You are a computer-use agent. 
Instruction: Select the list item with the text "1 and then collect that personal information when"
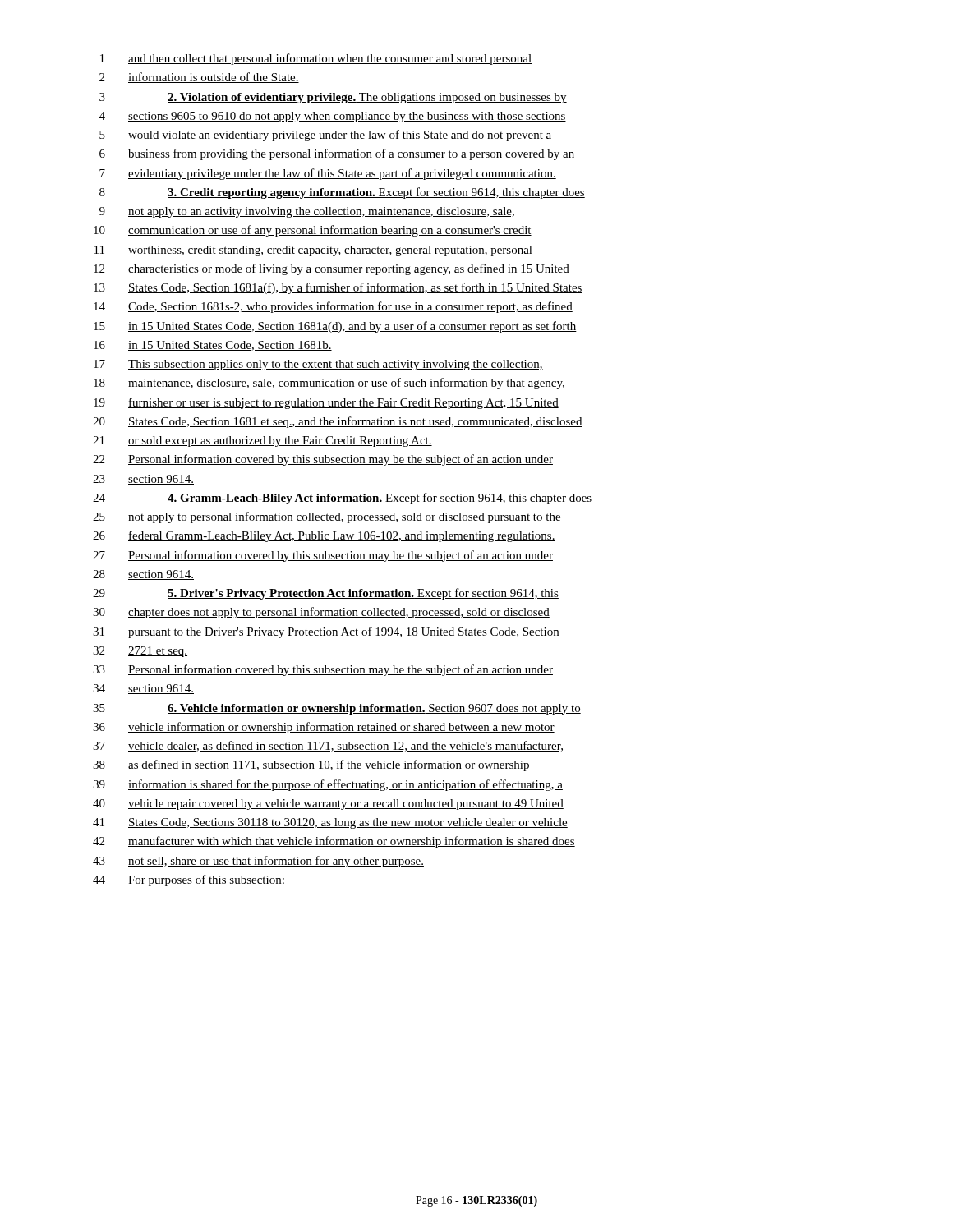pos(468,68)
